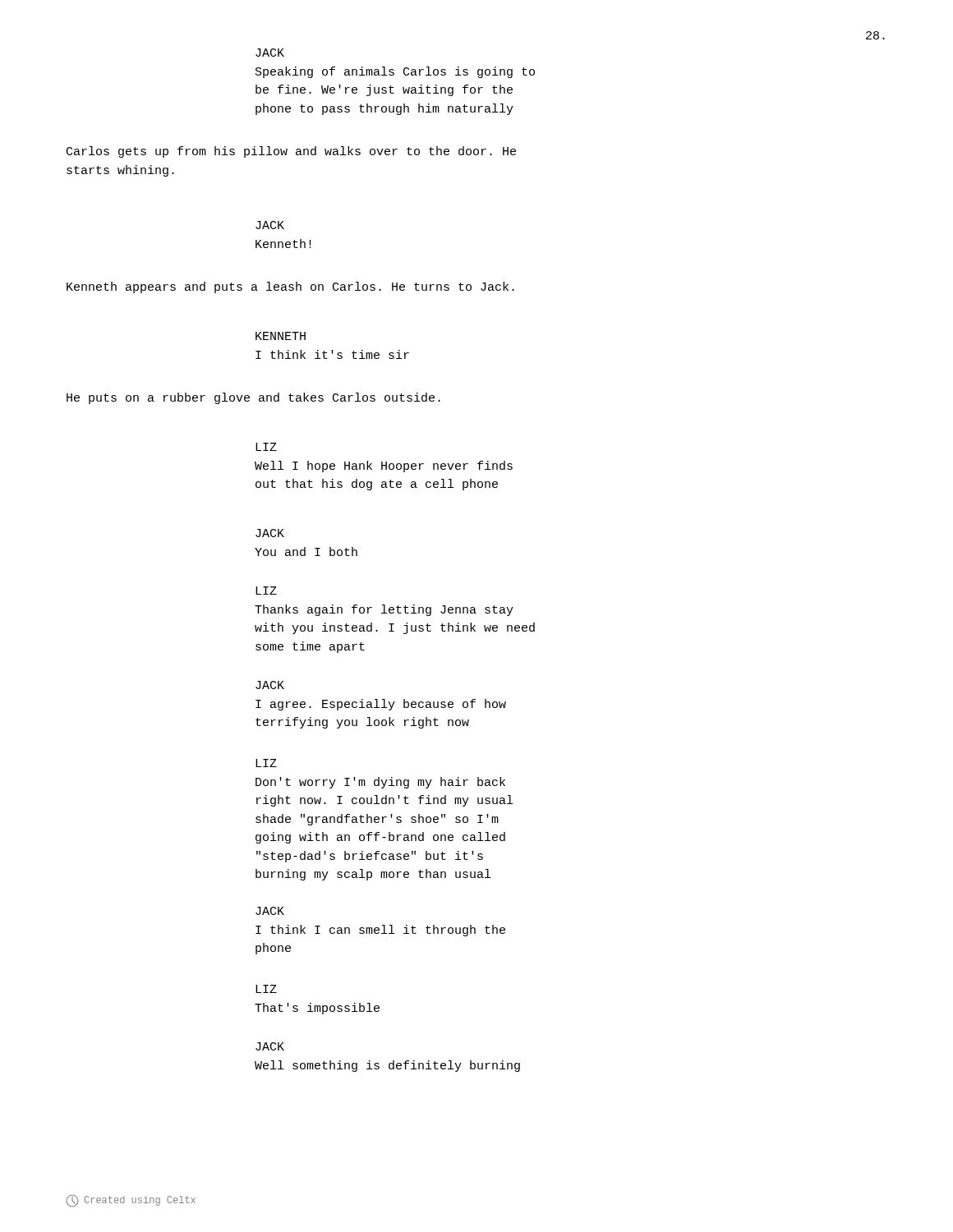
Task: Locate the text block starting "JACK I agree."
Action: point(380,705)
